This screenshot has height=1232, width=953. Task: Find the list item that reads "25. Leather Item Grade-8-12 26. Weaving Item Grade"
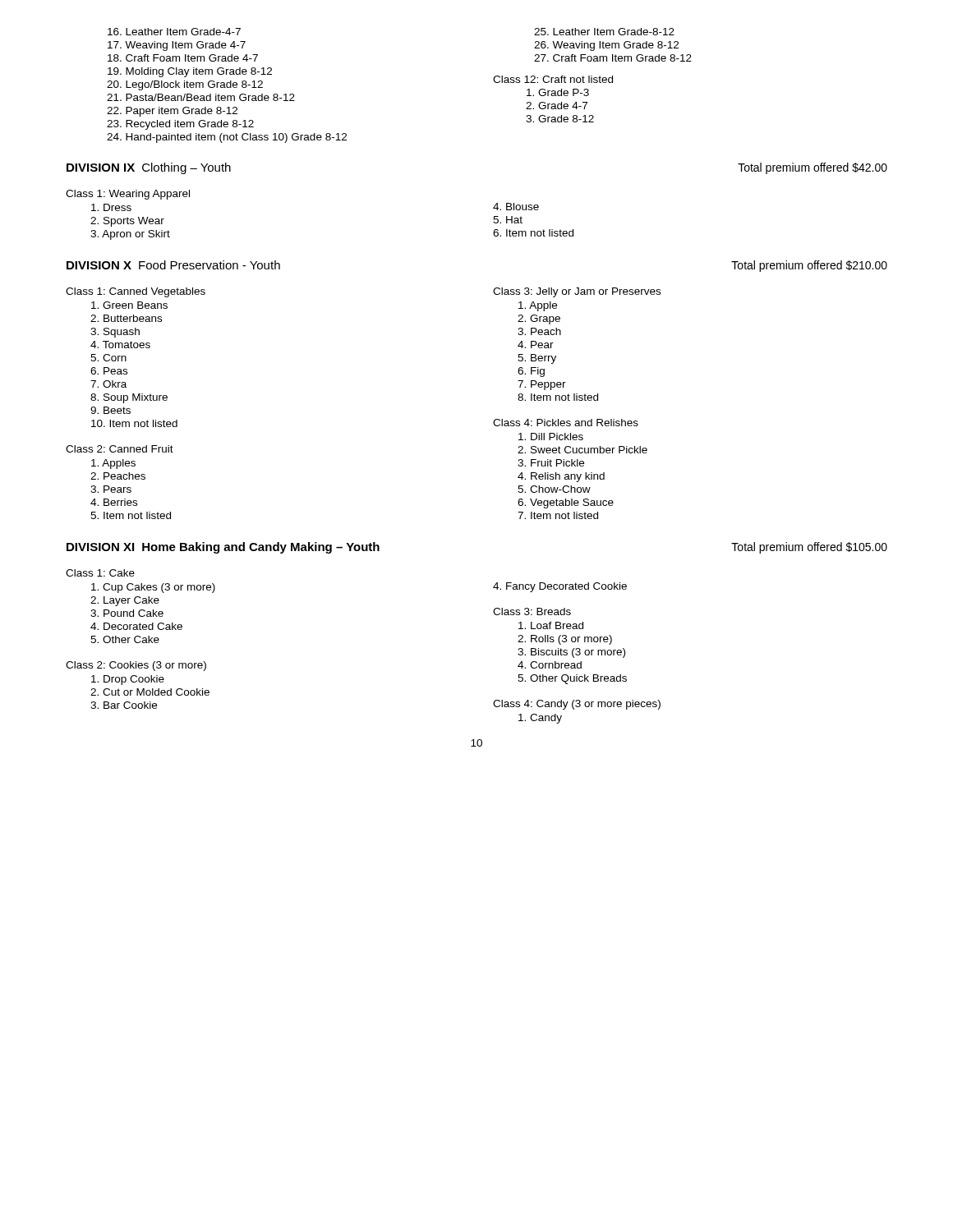604,32
